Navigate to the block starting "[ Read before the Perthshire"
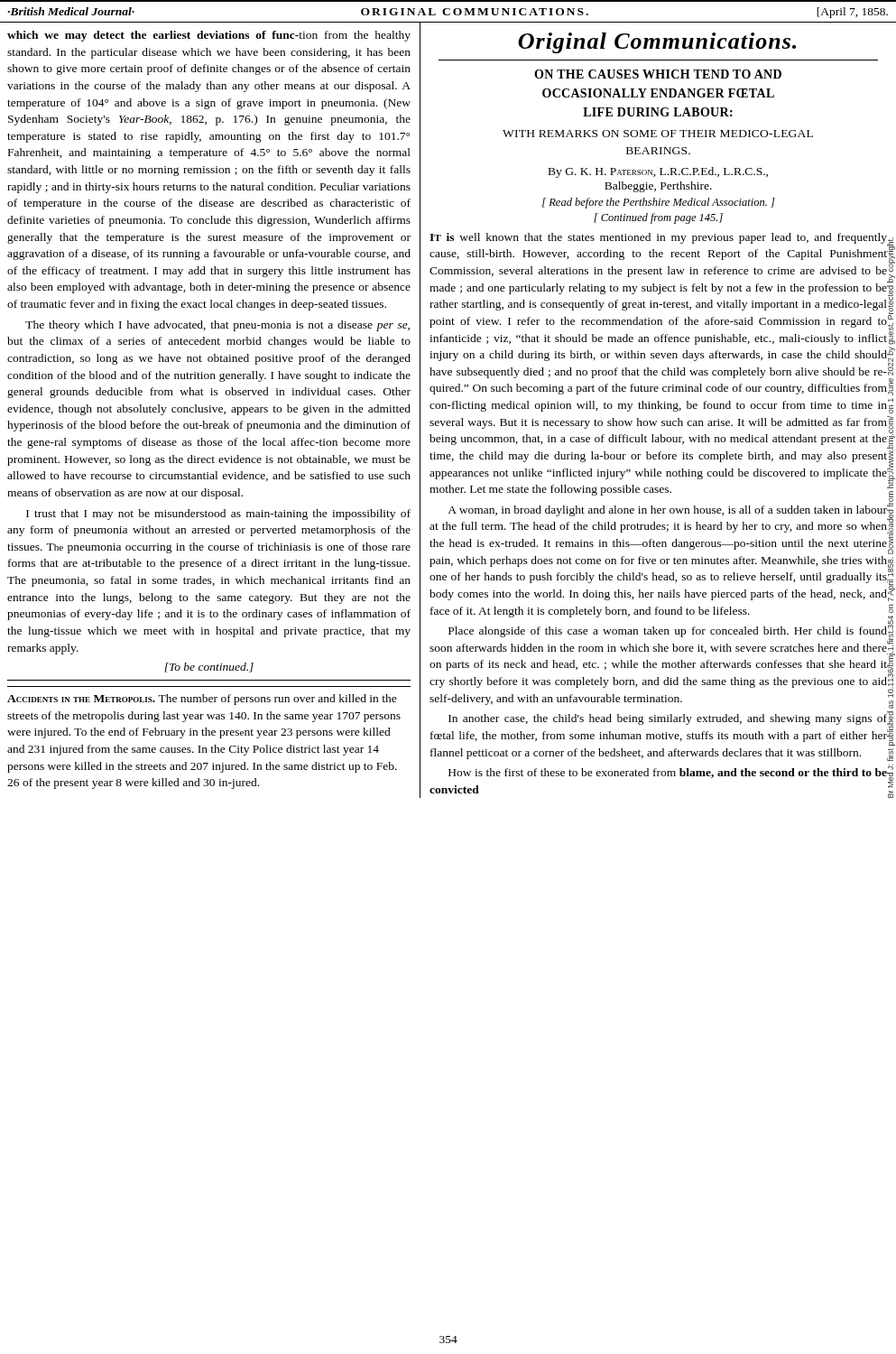The width and height of the screenshot is (896, 1354). tap(658, 210)
